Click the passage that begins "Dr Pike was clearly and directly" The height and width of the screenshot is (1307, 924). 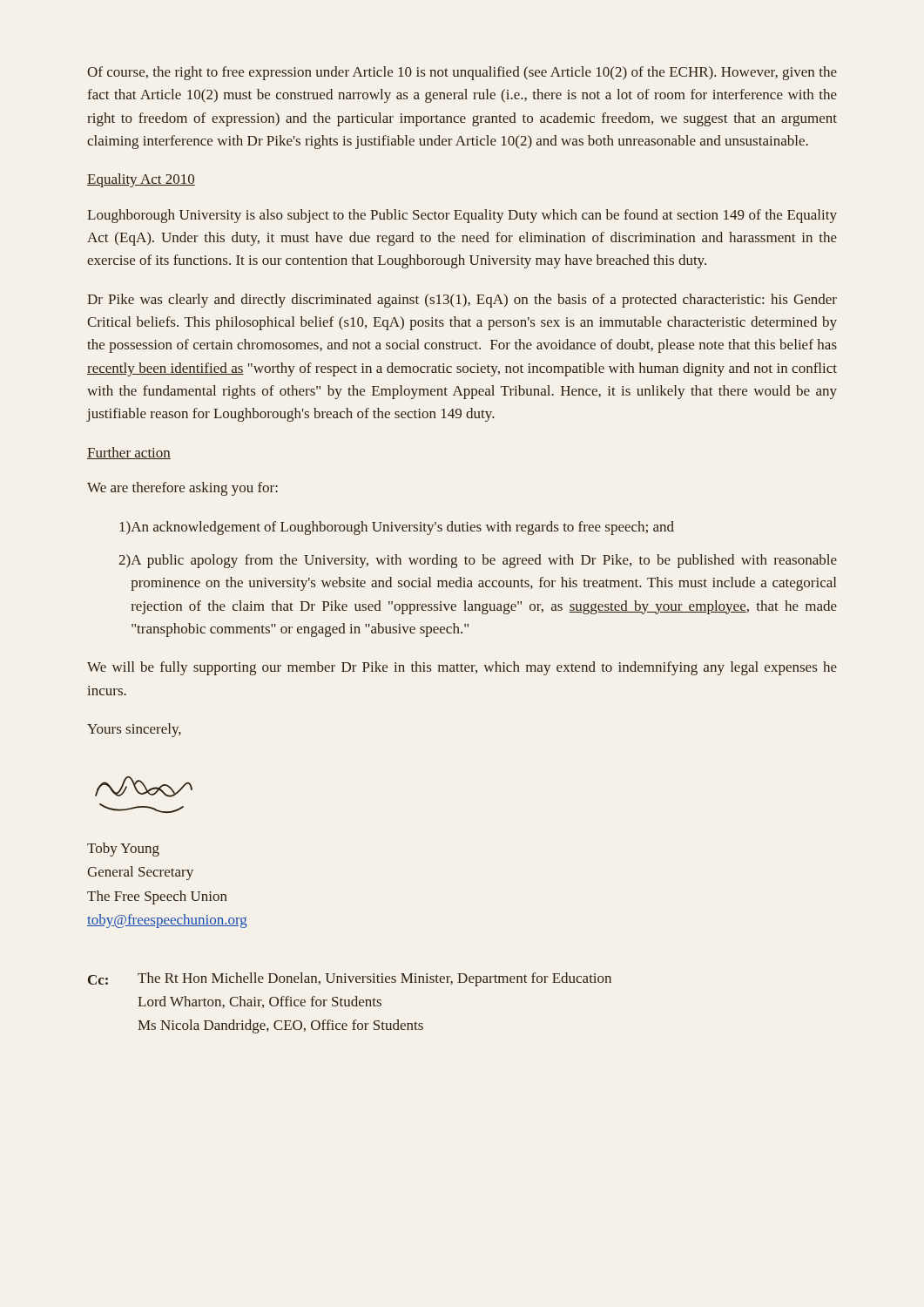462,357
